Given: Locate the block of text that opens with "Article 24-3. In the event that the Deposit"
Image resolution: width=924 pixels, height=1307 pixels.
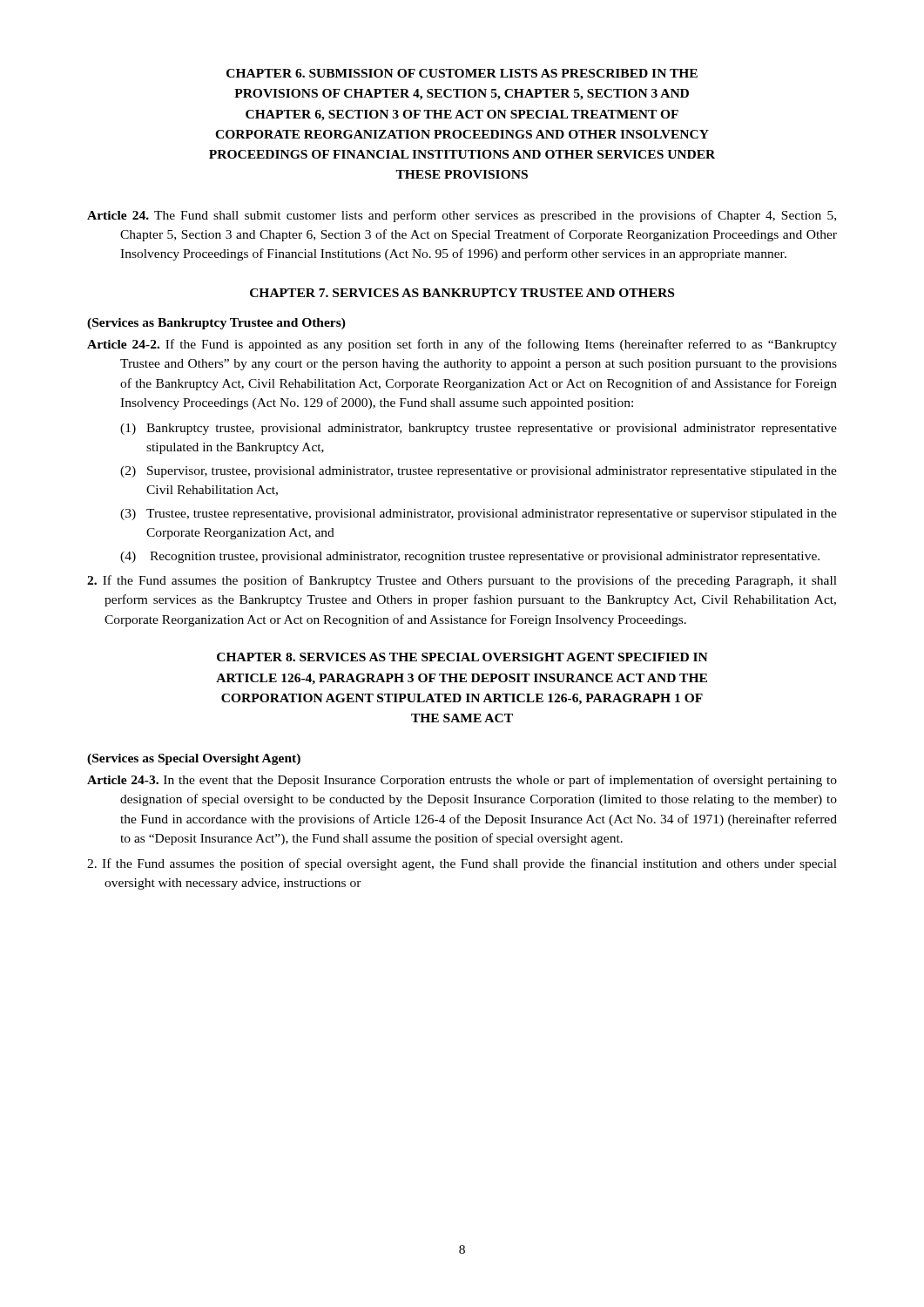Looking at the screenshot, I should 462,809.
